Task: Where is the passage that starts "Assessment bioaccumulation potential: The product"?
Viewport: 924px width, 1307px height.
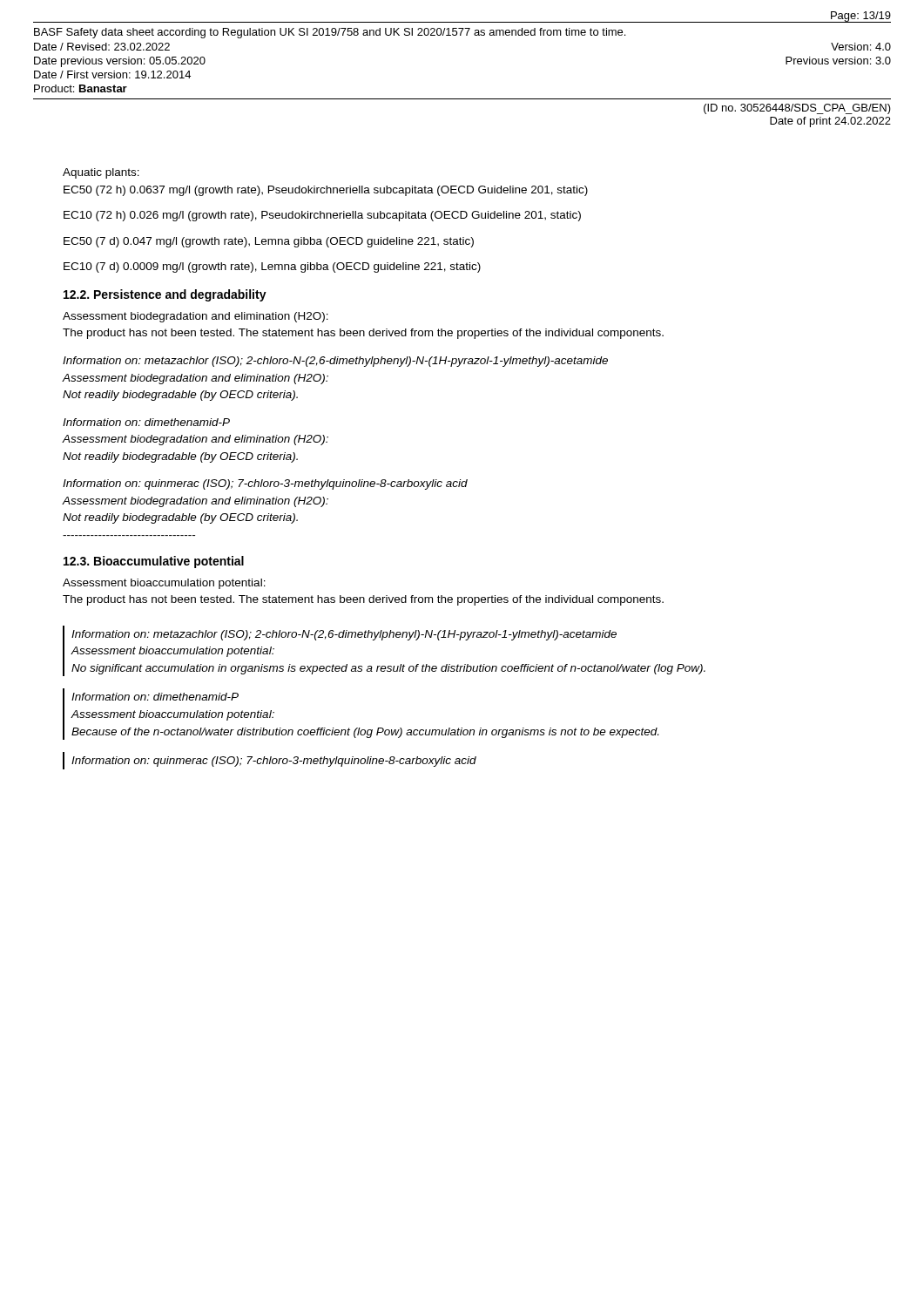Action: pos(364,591)
